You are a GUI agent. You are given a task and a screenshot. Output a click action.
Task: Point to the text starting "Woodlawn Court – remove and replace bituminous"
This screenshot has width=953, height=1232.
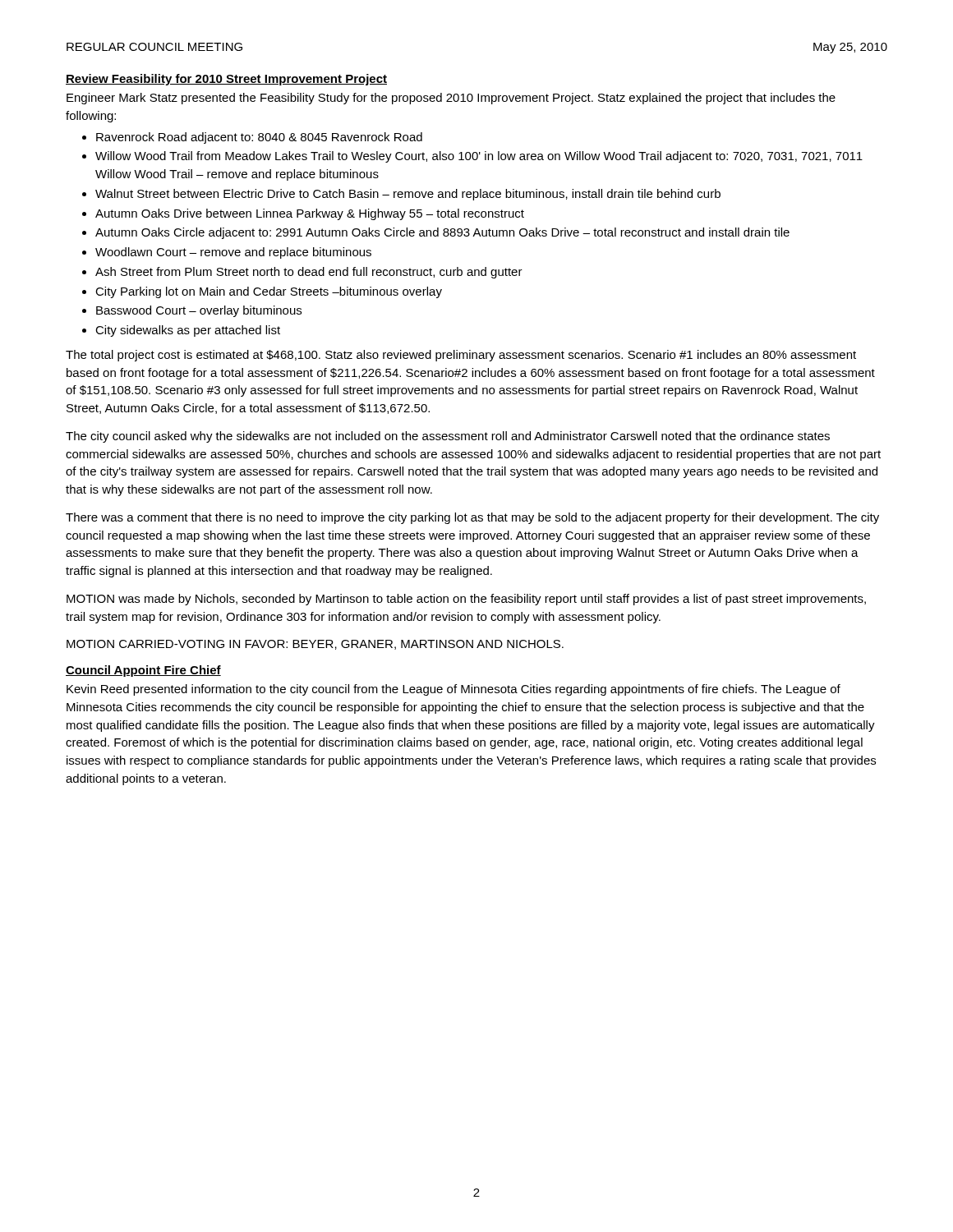234,252
